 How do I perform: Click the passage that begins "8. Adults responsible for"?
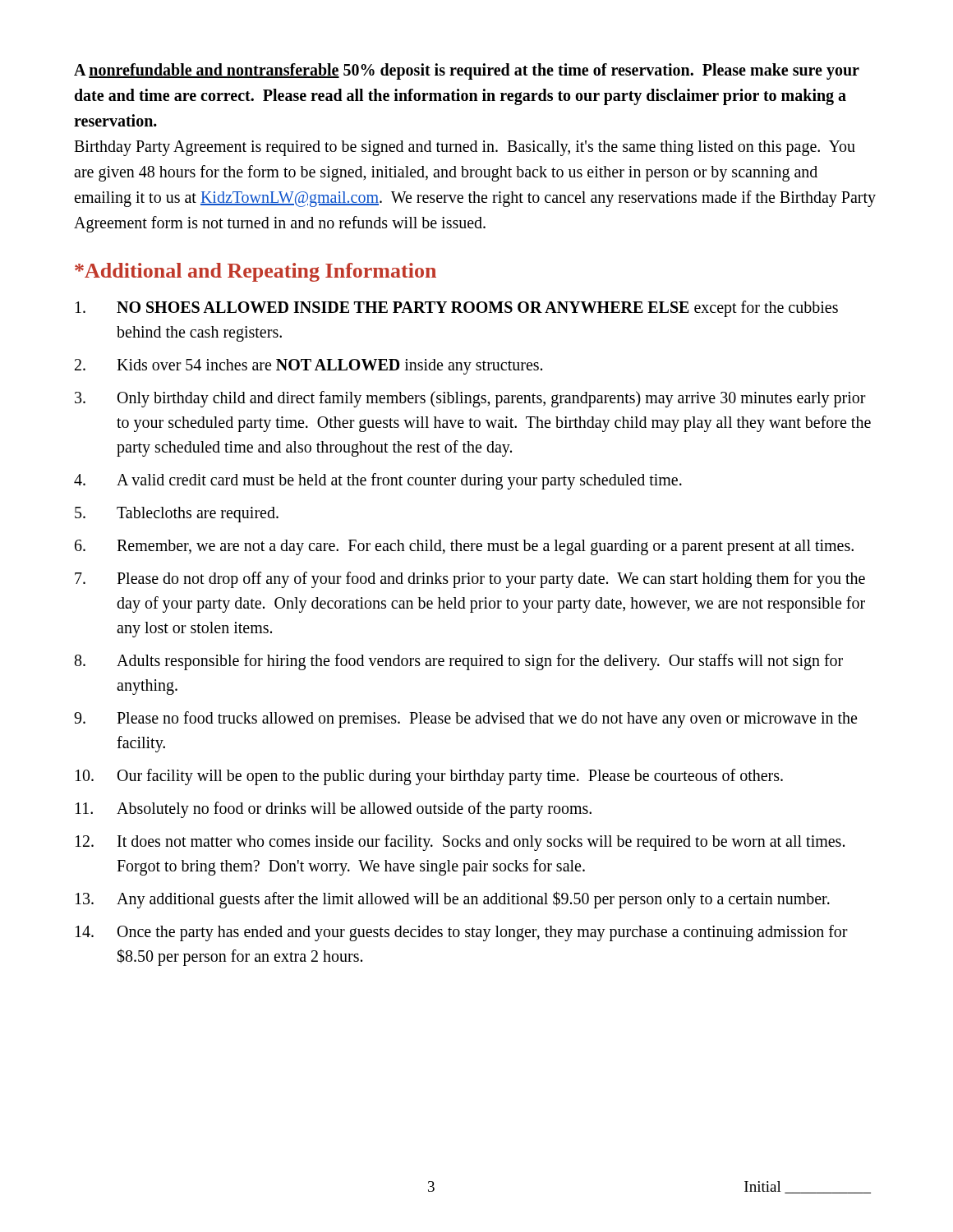click(x=476, y=673)
